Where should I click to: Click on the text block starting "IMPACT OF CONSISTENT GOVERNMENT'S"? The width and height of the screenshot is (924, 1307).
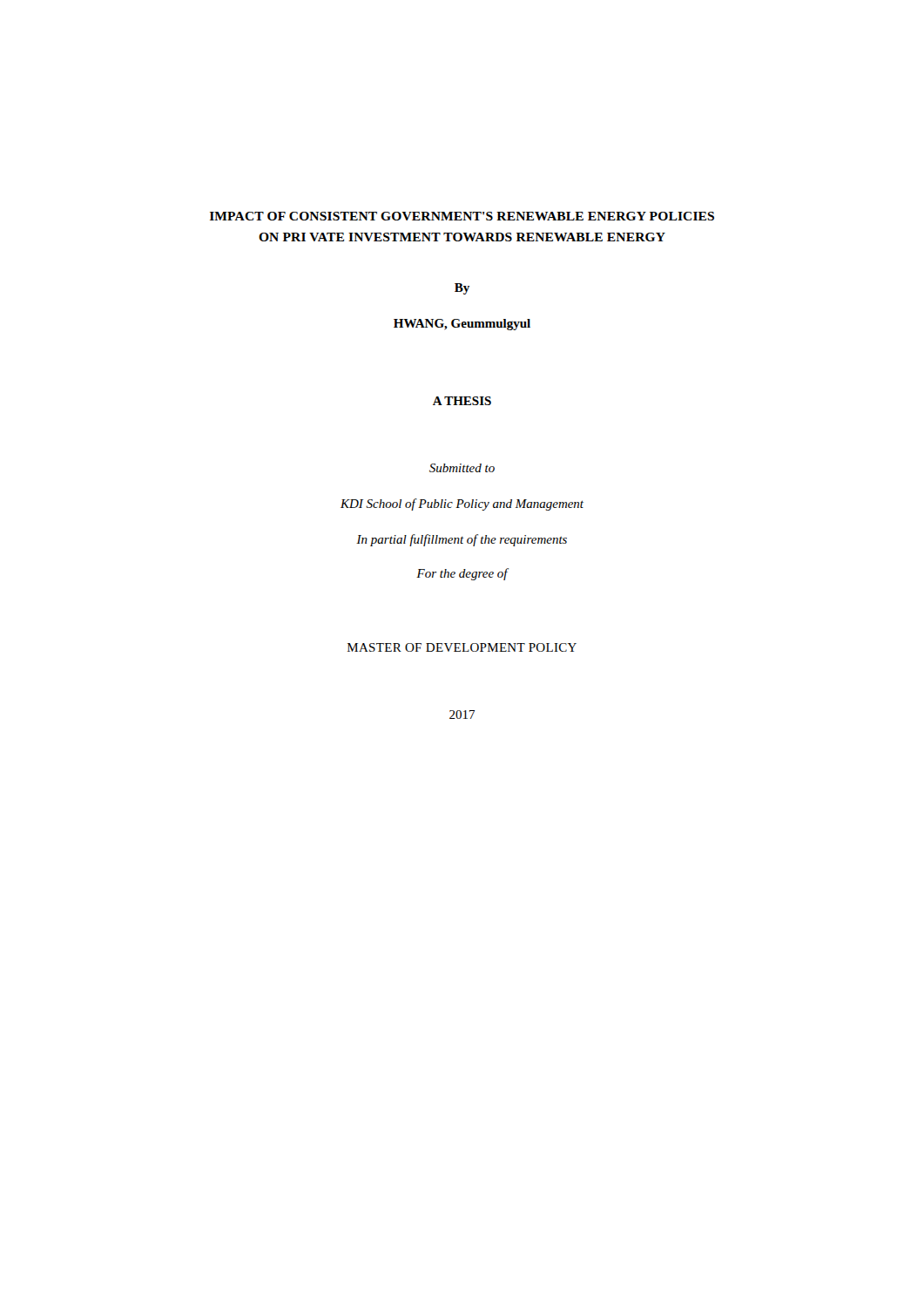(462, 226)
